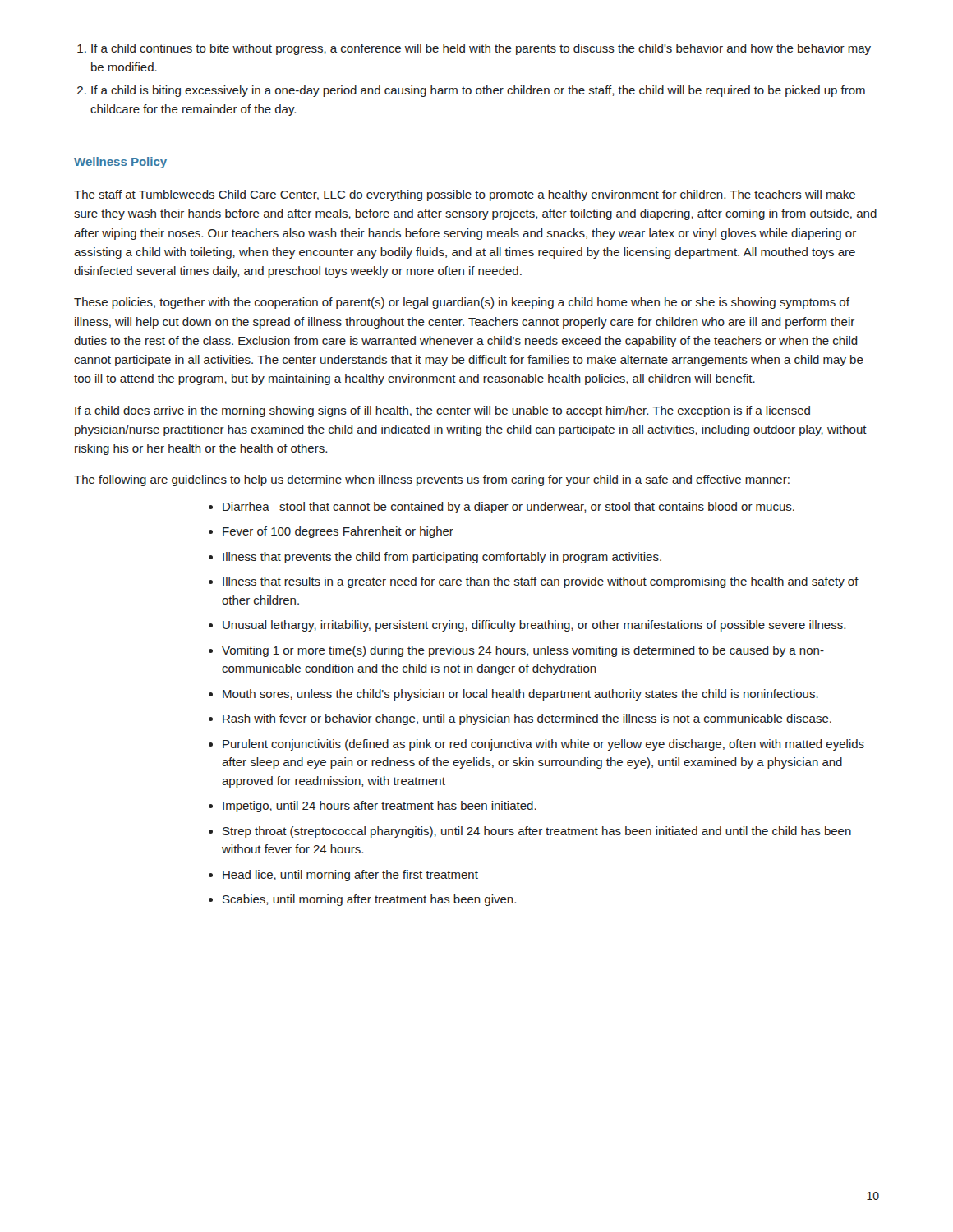Find the list item that says "Scabies, until morning after treatment has been given."
The height and width of the screenshot is (1232, 953).
(369, 900)
